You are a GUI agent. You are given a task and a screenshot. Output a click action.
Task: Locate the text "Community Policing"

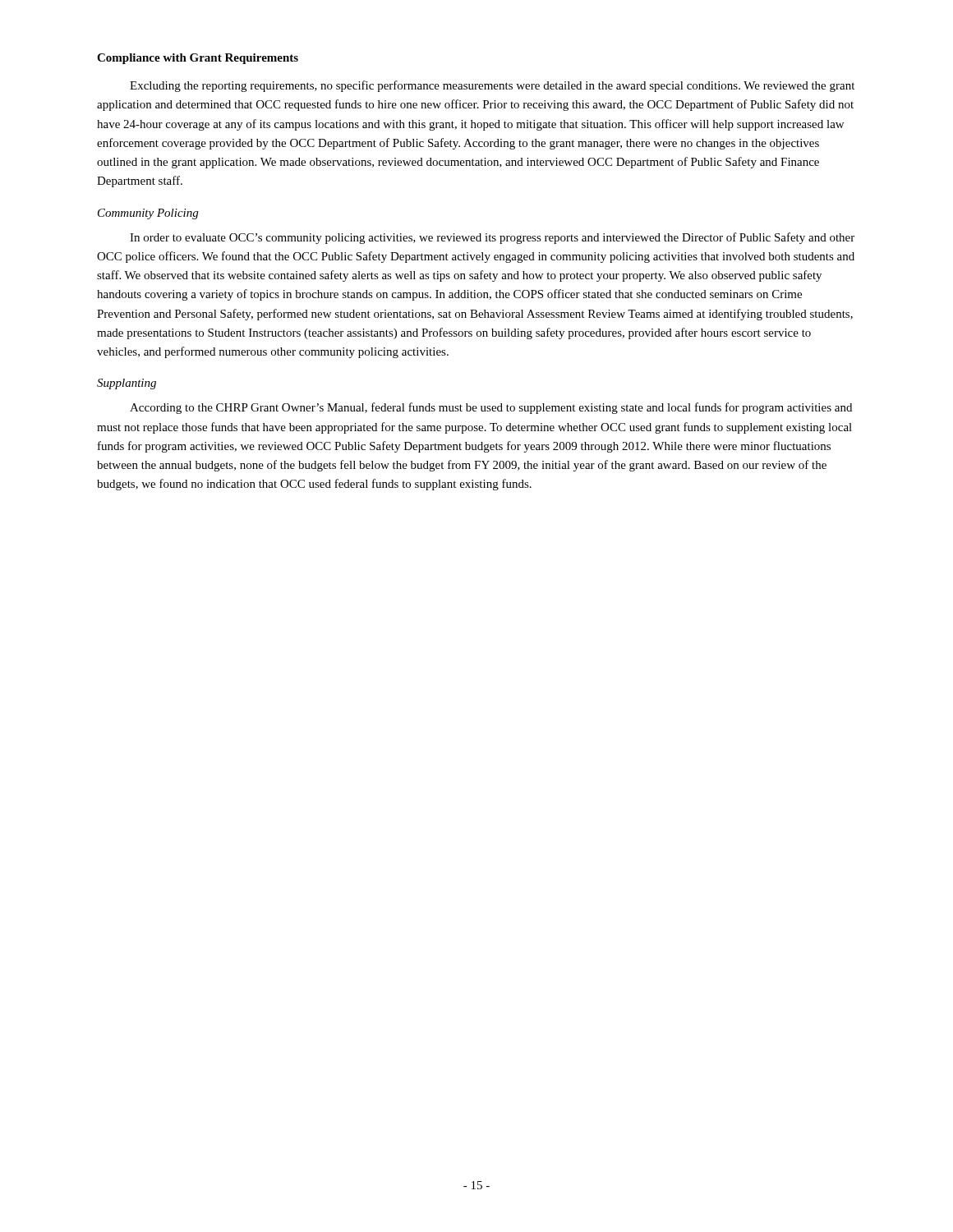click(x=148, y=214)
